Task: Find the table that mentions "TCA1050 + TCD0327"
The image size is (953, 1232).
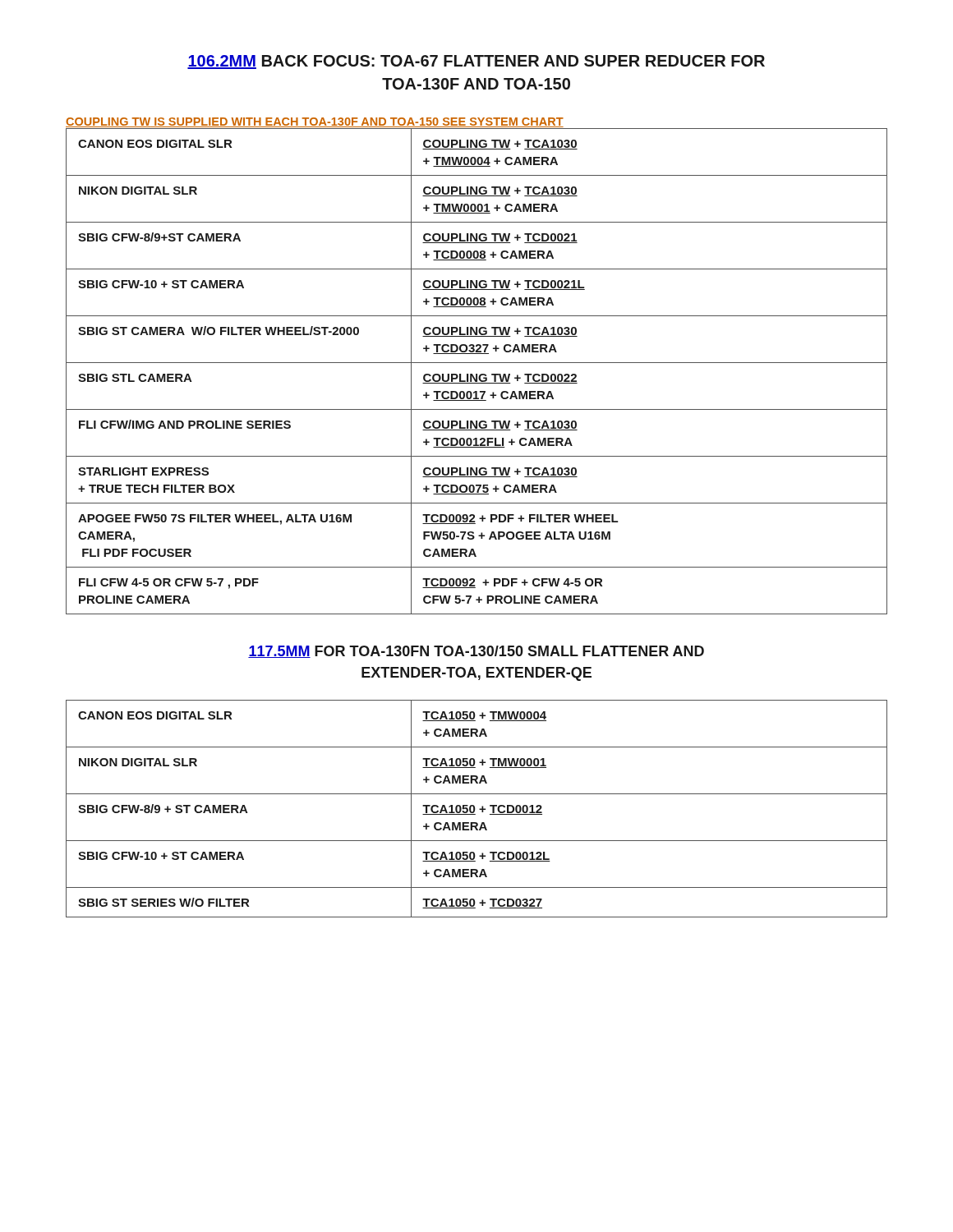Action: pyautogui.click(x=476, y=809)
